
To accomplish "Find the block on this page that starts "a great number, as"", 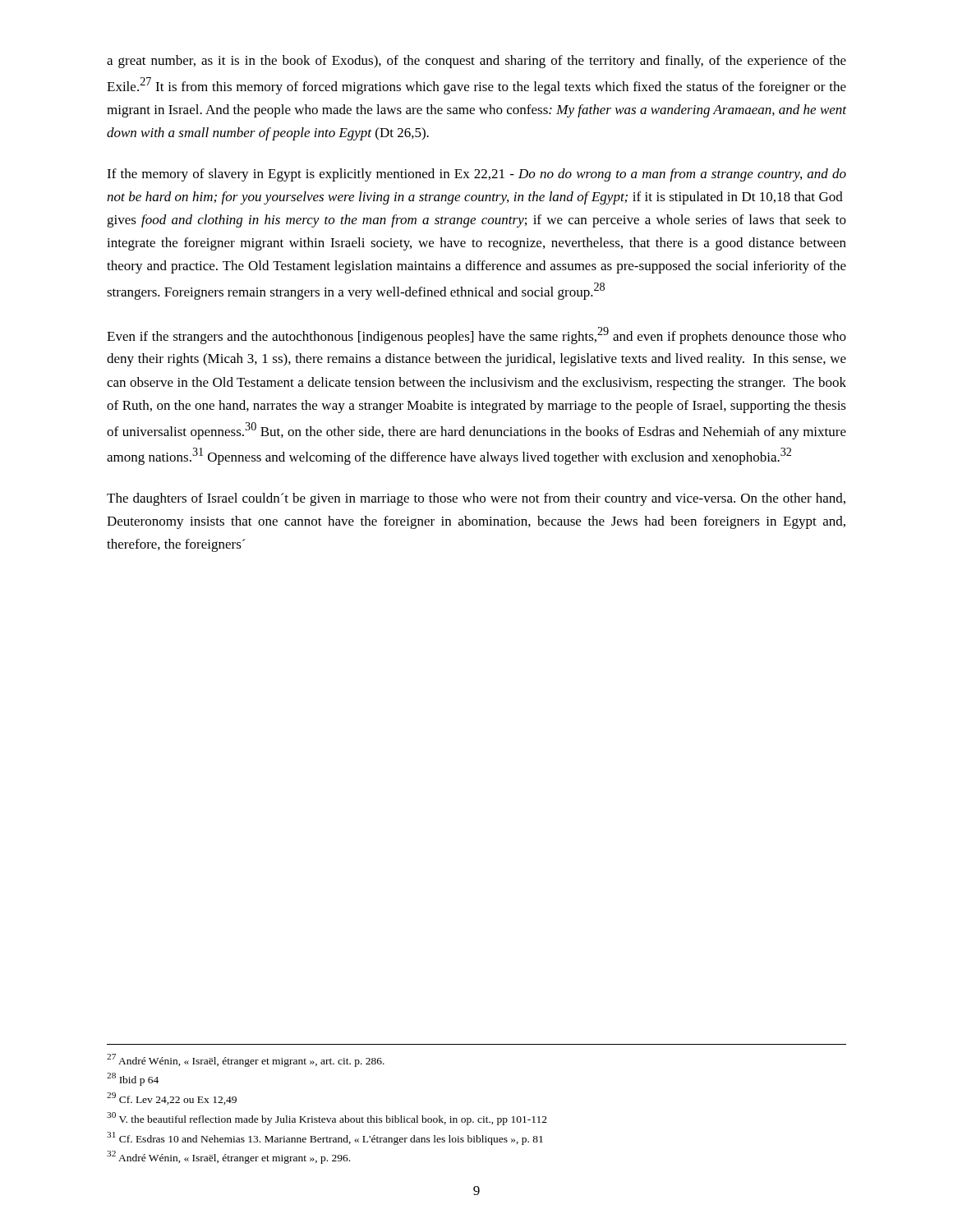I will click(476, 96).
